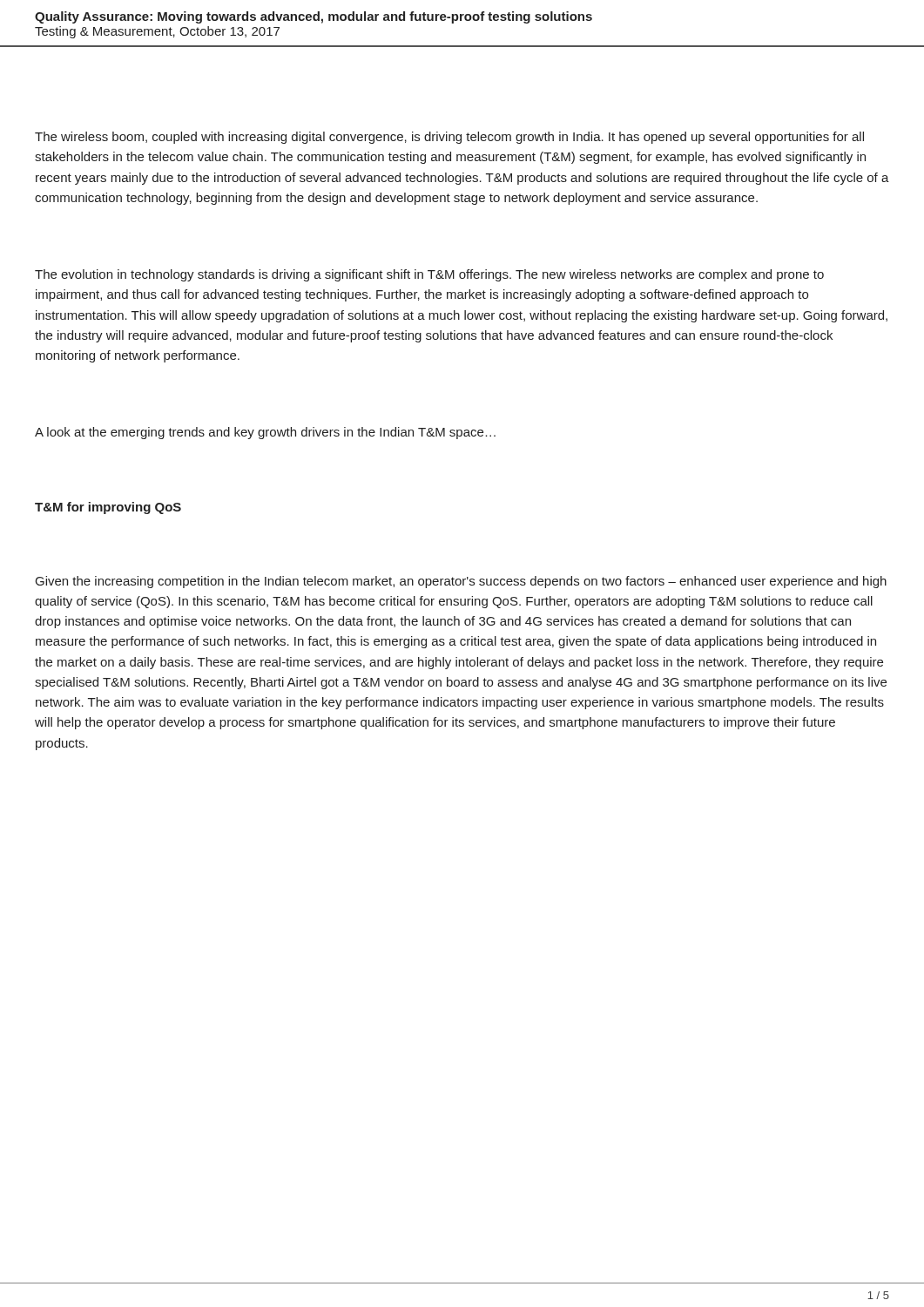Locate the text block containing "Given the increasing competition in the Indian telecom"
This screenshot has height=1307, width=924.
click(461, 661)
